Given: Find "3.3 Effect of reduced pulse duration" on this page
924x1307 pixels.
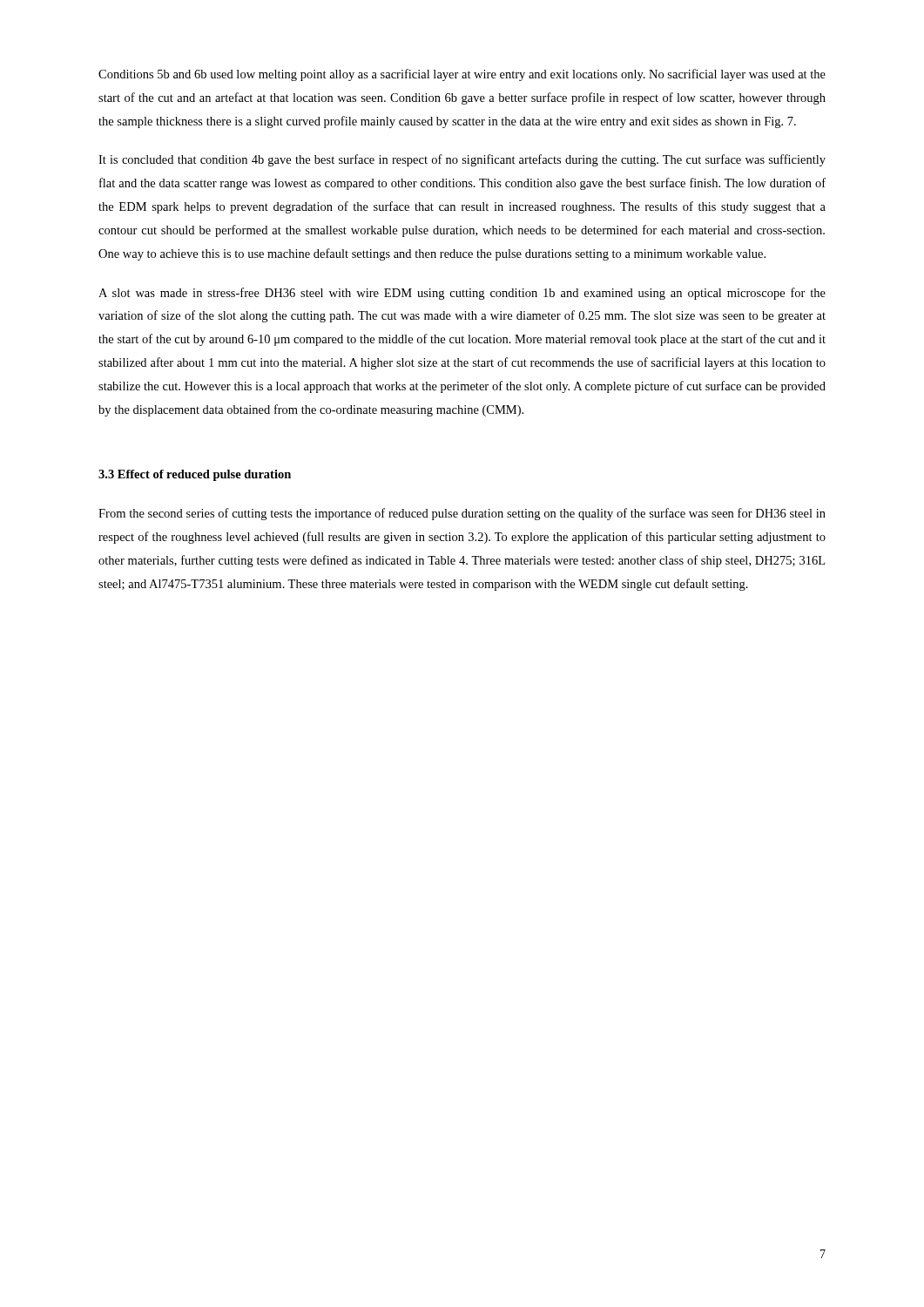Looking at the screenshot, I should (195, 475).
